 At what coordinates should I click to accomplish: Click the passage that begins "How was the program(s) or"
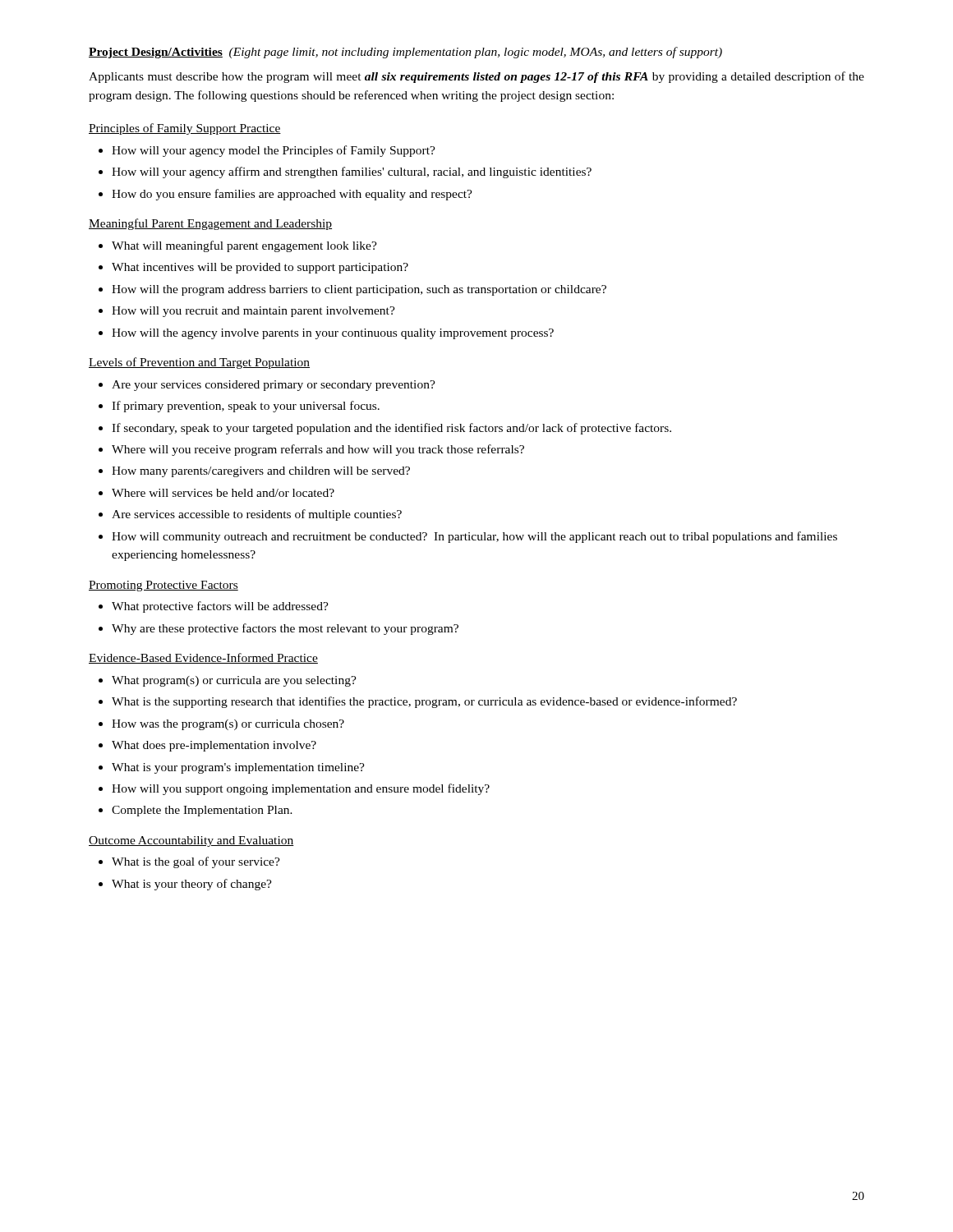(x=228, y=725)
